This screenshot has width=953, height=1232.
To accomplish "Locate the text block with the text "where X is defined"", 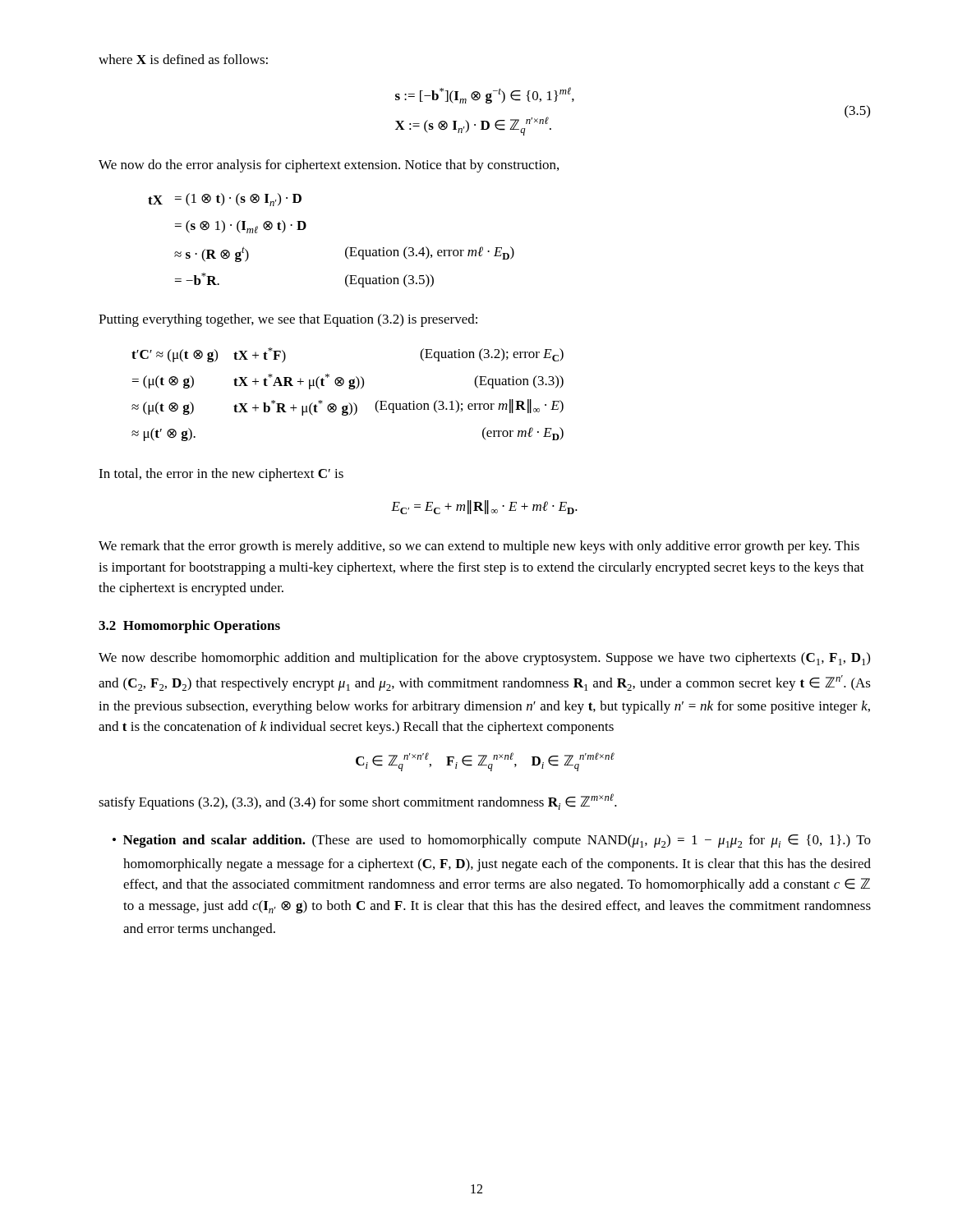I will tap(184, 60).
